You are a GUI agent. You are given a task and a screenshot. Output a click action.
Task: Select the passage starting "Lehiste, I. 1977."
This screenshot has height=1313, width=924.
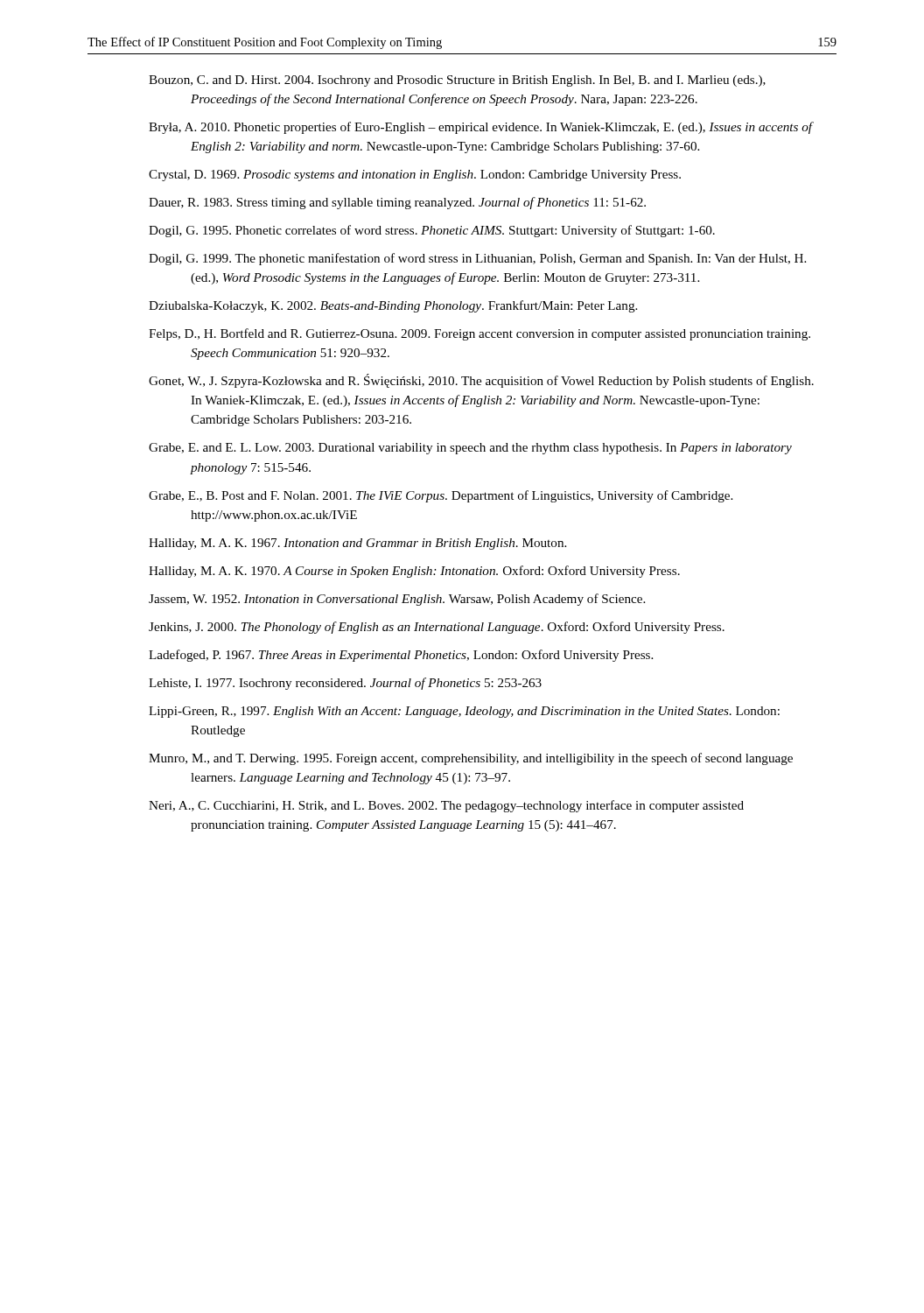pyautogui.click(x=345, y=682)
